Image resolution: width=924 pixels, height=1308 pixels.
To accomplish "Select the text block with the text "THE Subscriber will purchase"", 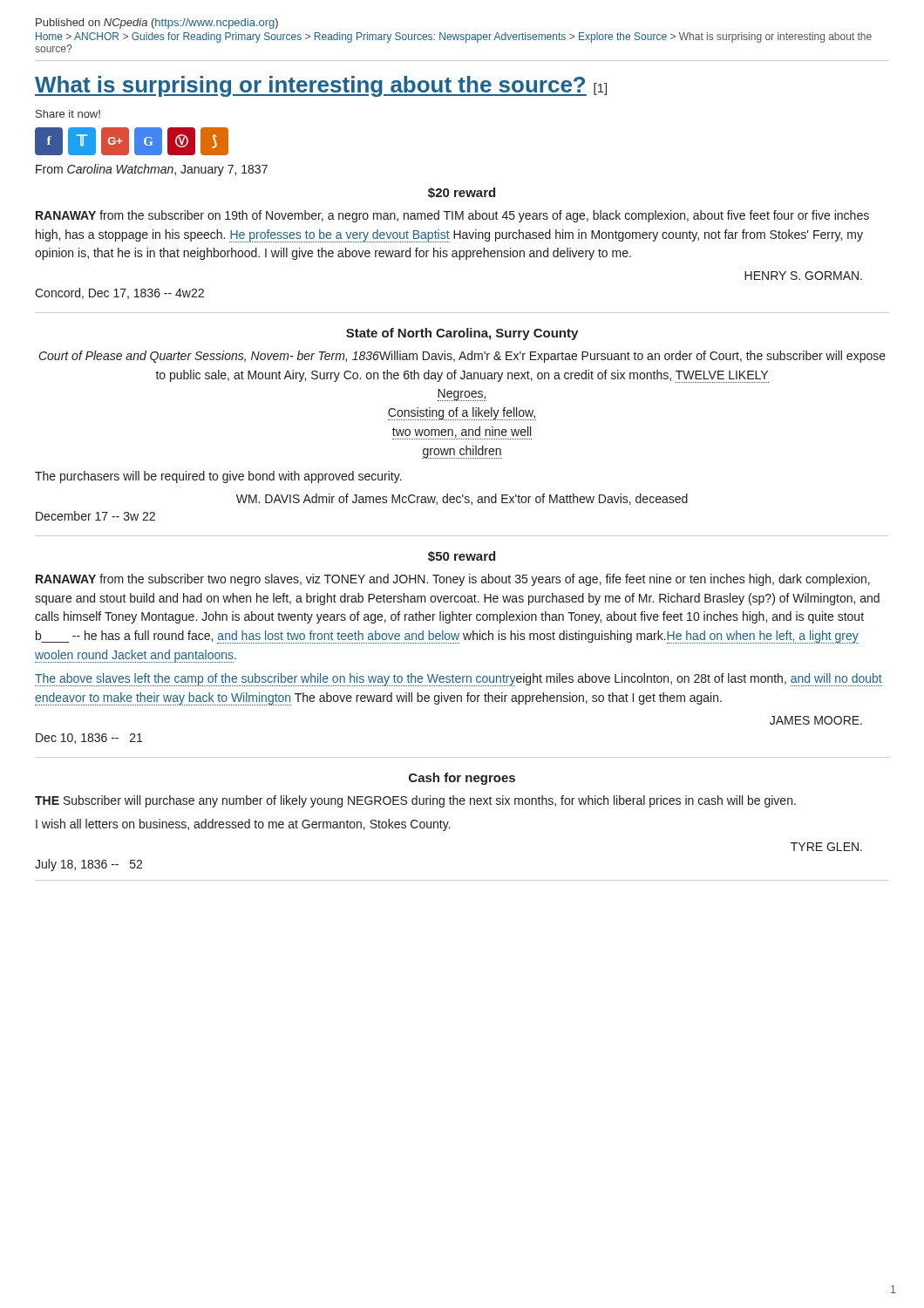I will tap(416, 800).
